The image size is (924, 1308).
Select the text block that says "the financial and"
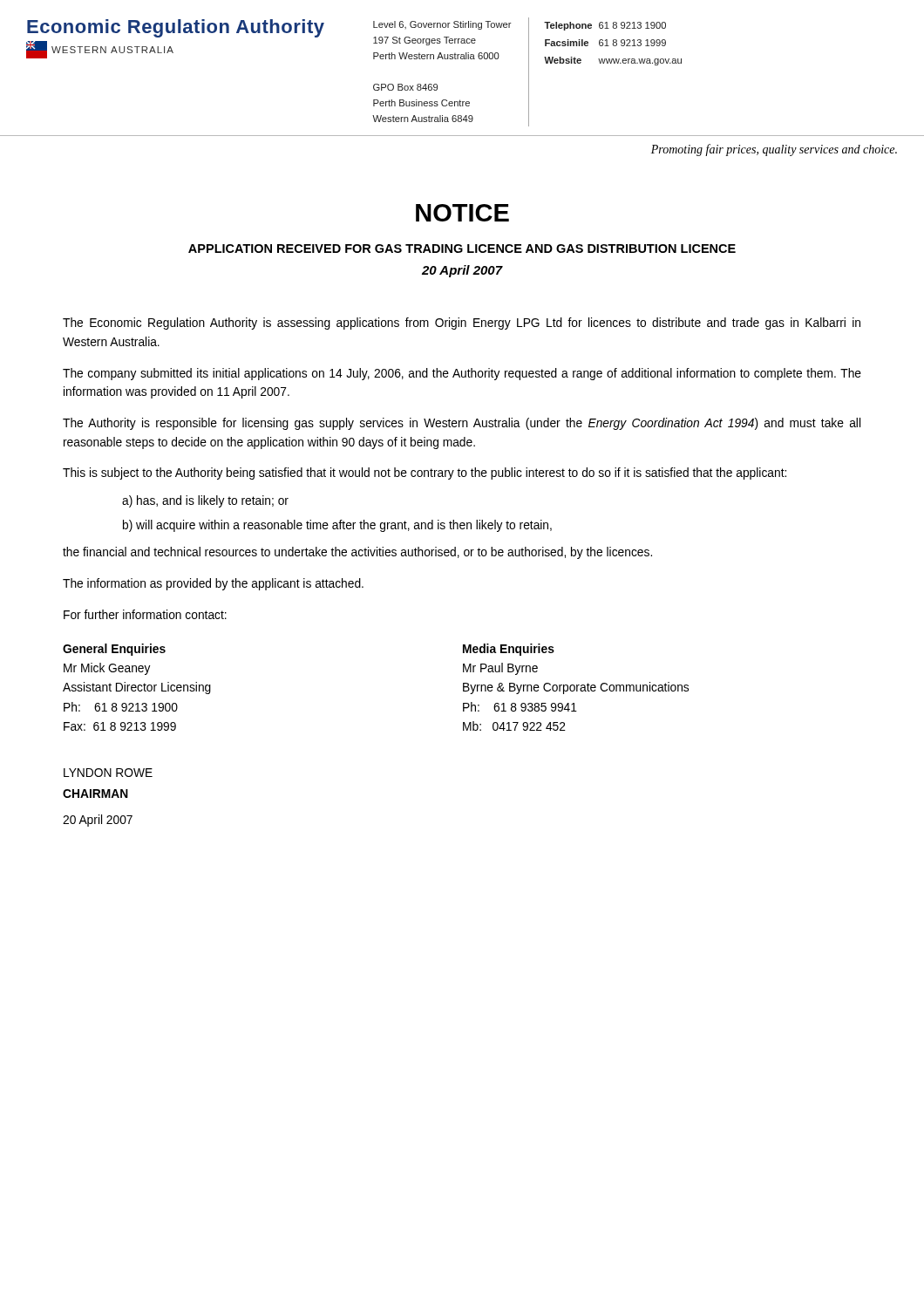358,553
